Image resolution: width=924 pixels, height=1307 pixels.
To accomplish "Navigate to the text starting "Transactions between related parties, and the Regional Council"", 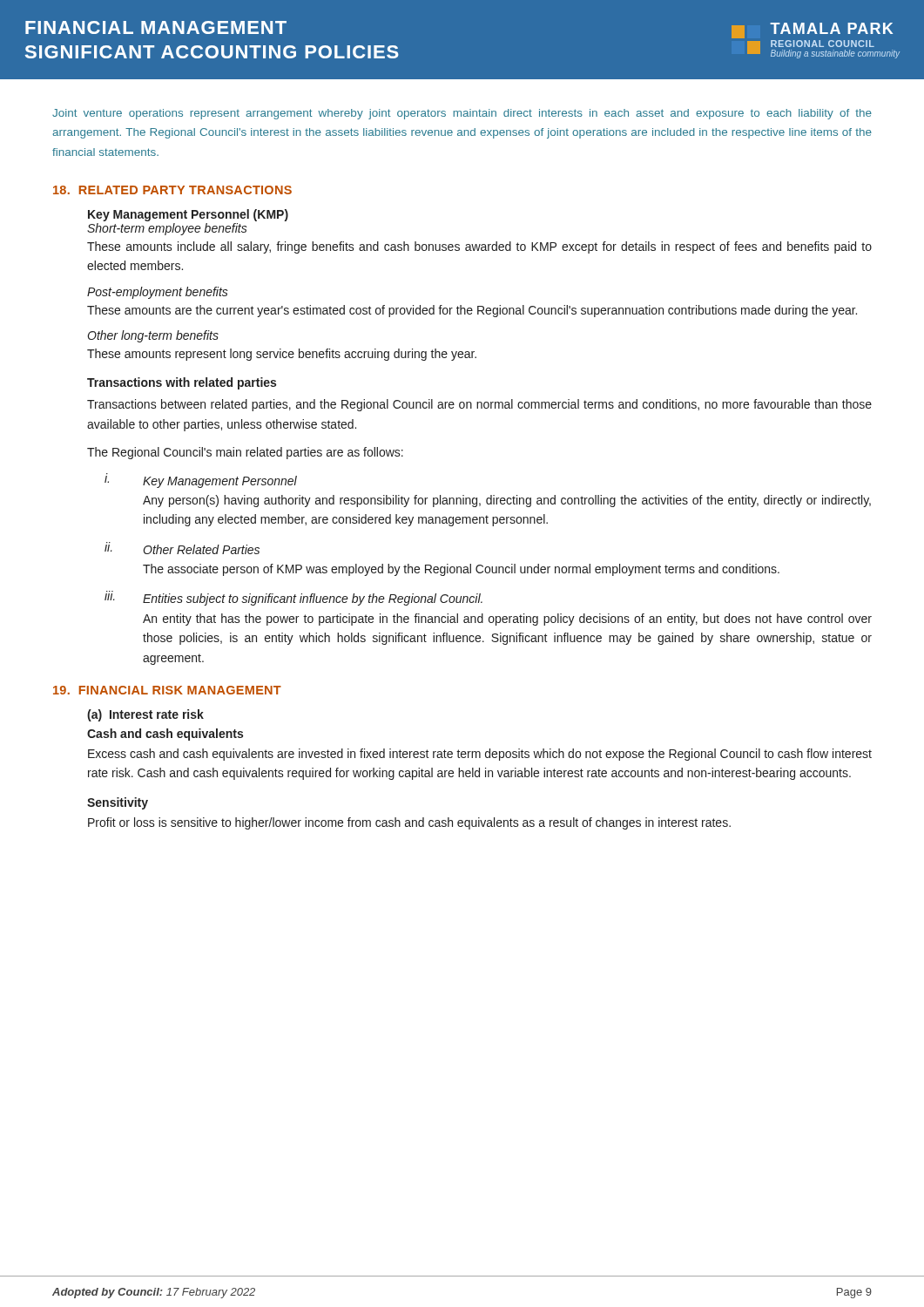I will tap(479, 414).
